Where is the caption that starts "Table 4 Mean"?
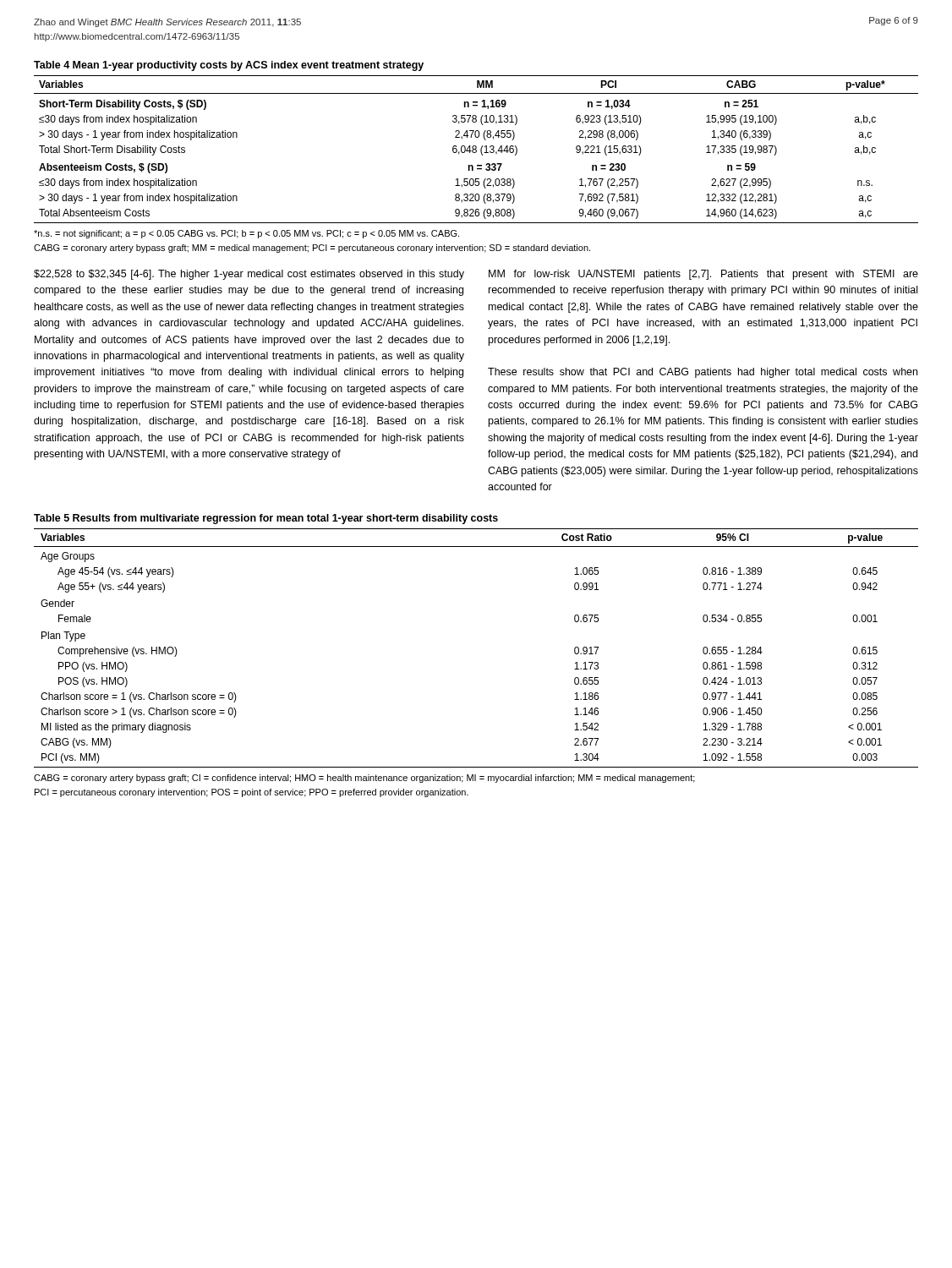952x1268 pixels. tap(229, 65)
